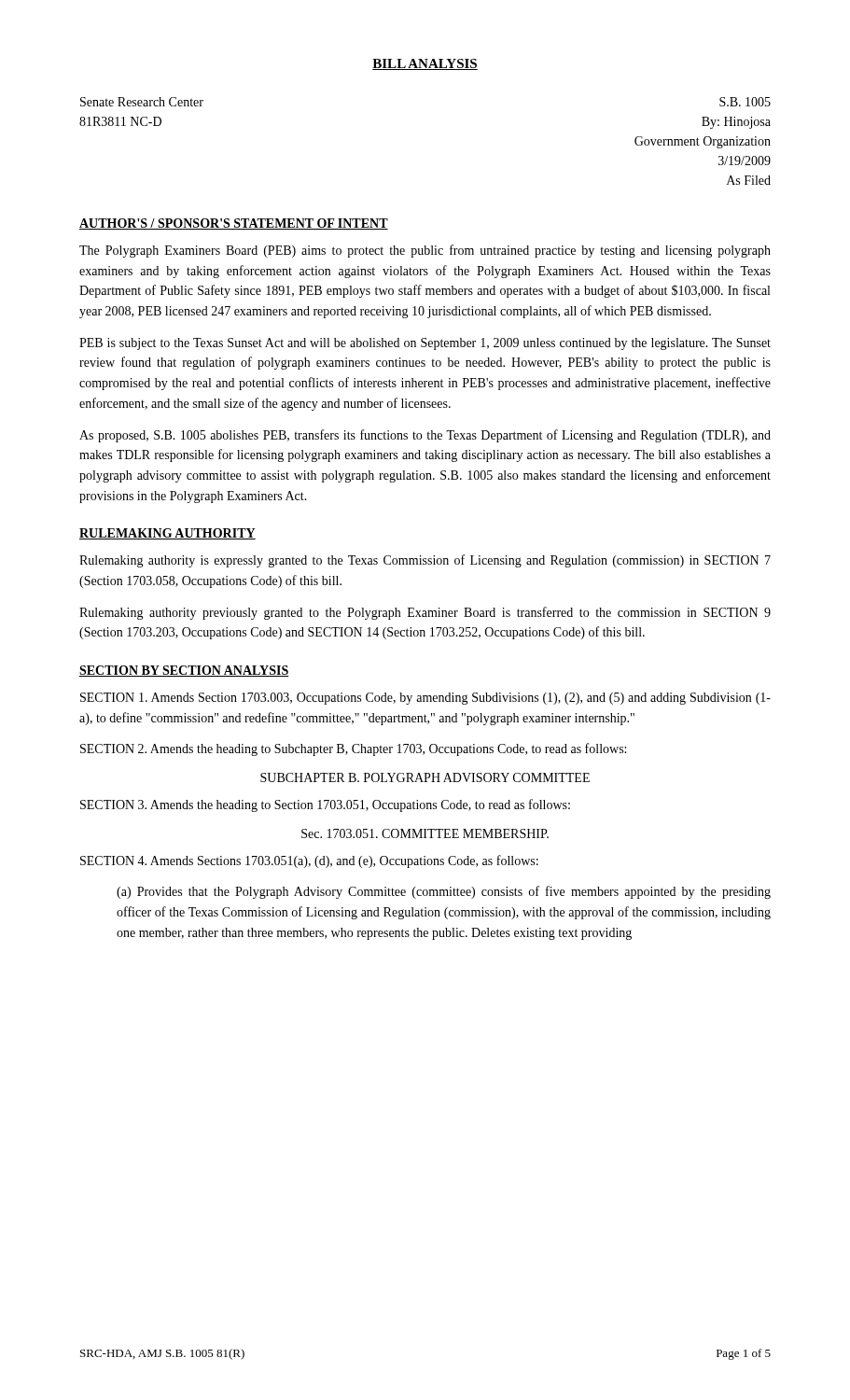Click where it says "Sec. 1703.051. COMMITTEE MEMBERSHIP."
The height and width of the screenshot is (1400, 850).
(425, 834)
